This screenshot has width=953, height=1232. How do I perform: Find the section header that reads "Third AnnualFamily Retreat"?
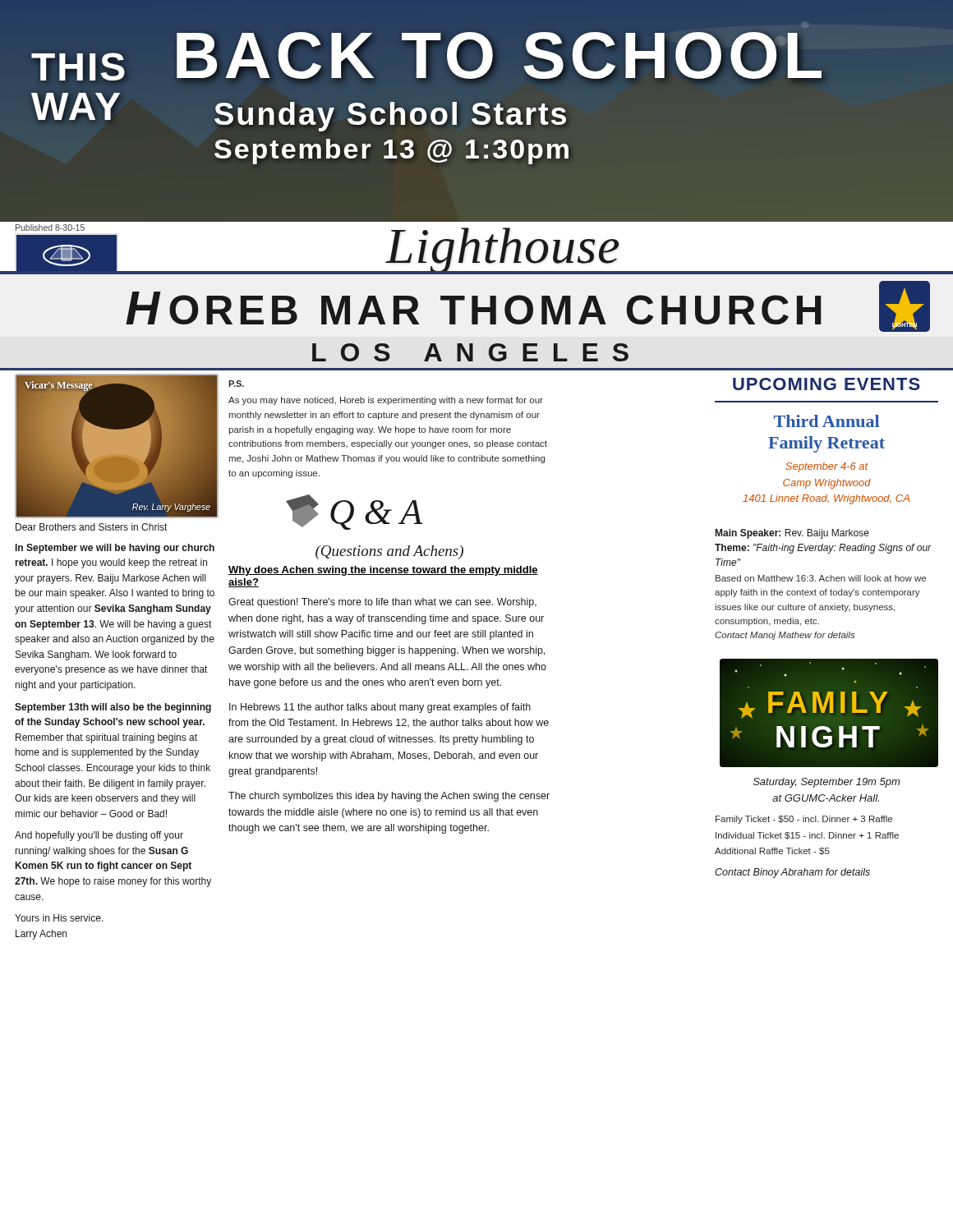pyautogui.click(x=826, y=432)
